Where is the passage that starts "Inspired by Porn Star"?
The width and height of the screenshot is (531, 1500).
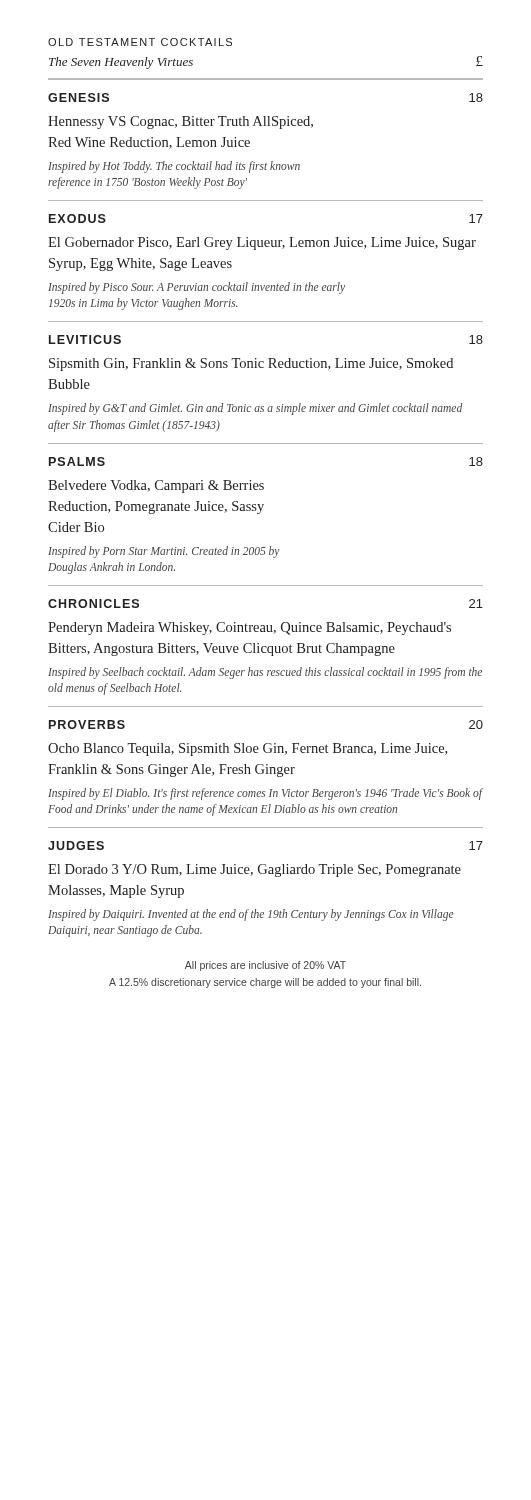164,559
